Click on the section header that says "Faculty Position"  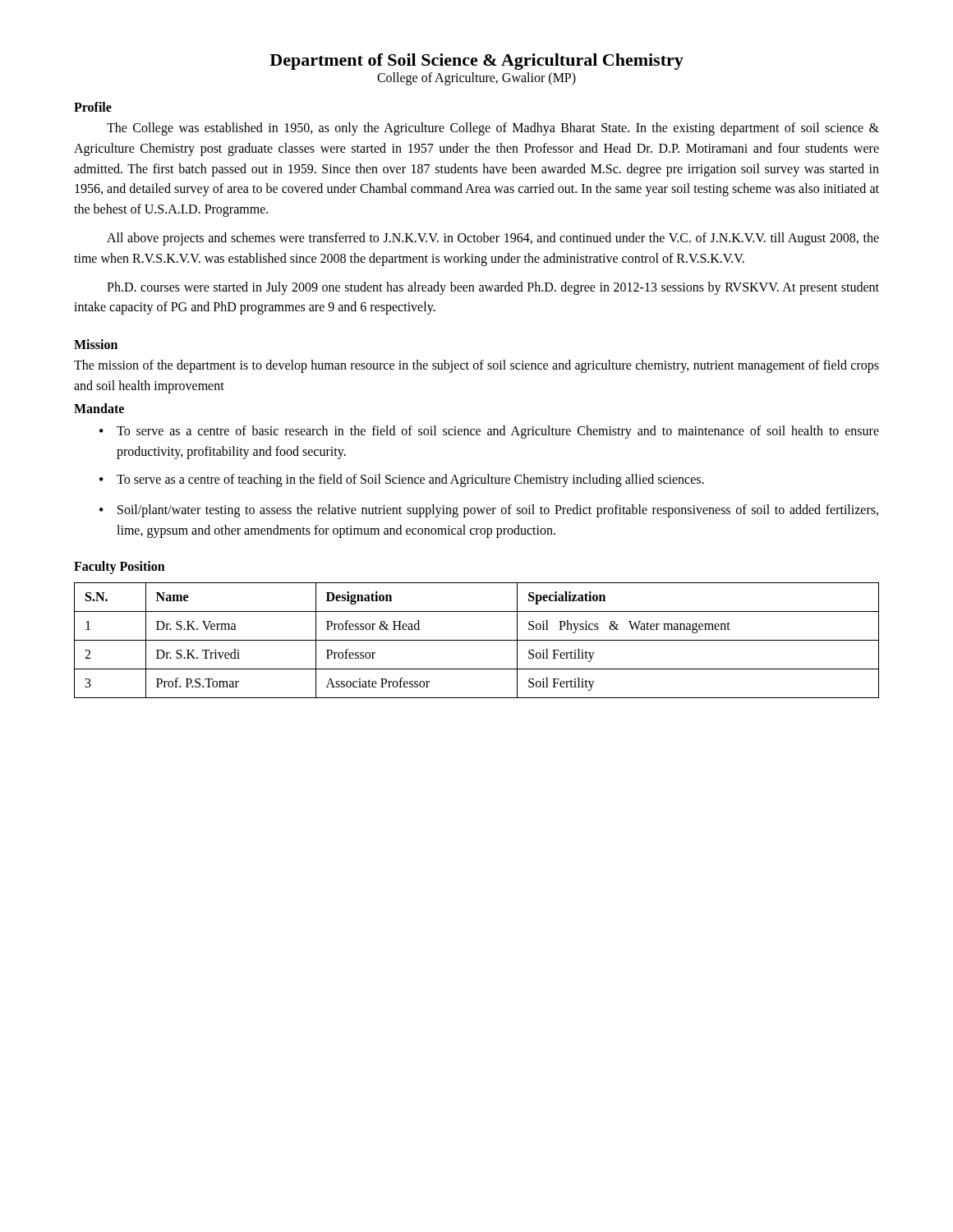click(x=119, y=566)
